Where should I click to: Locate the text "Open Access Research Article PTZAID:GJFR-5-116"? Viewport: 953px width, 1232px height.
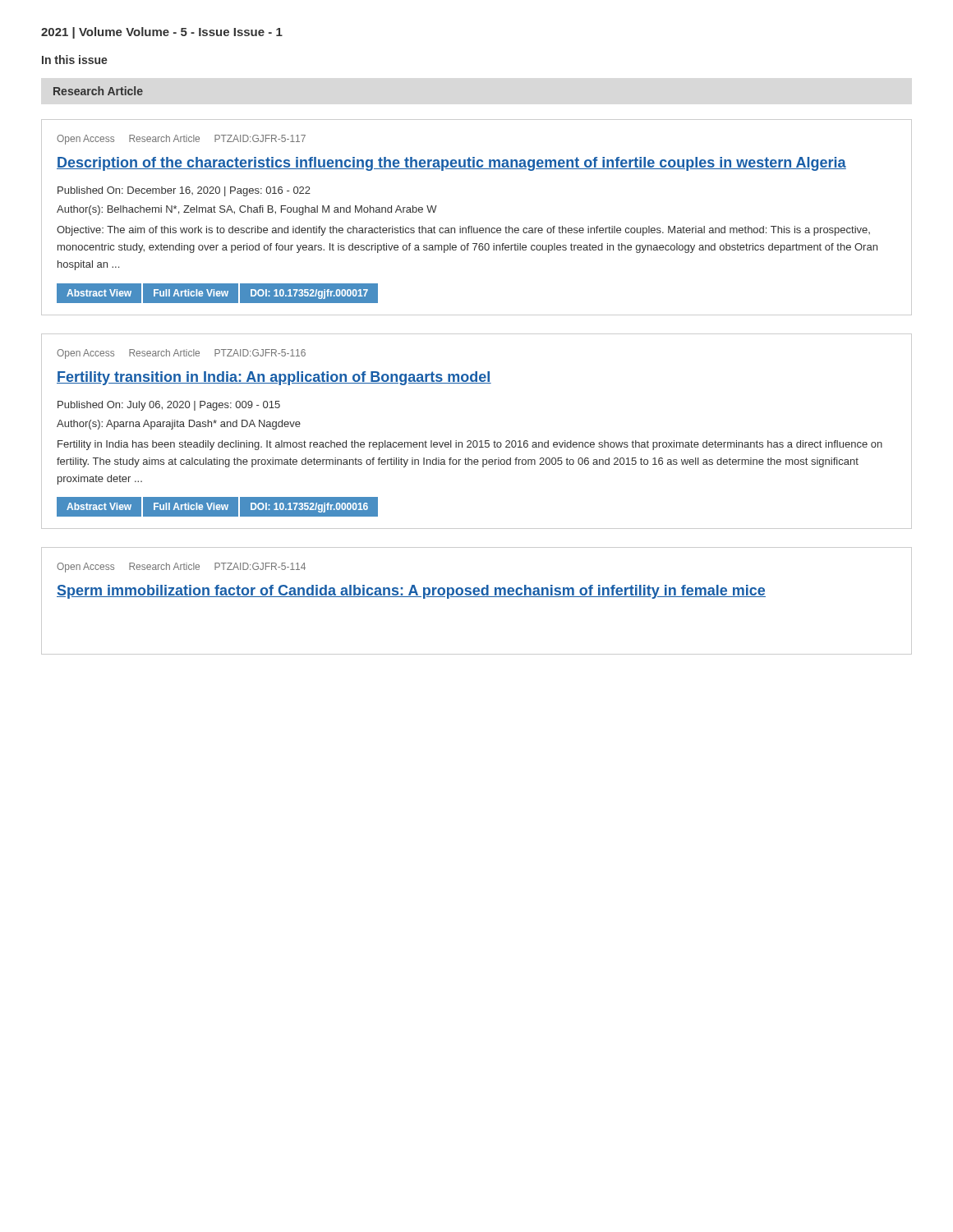tap(181, 353)
